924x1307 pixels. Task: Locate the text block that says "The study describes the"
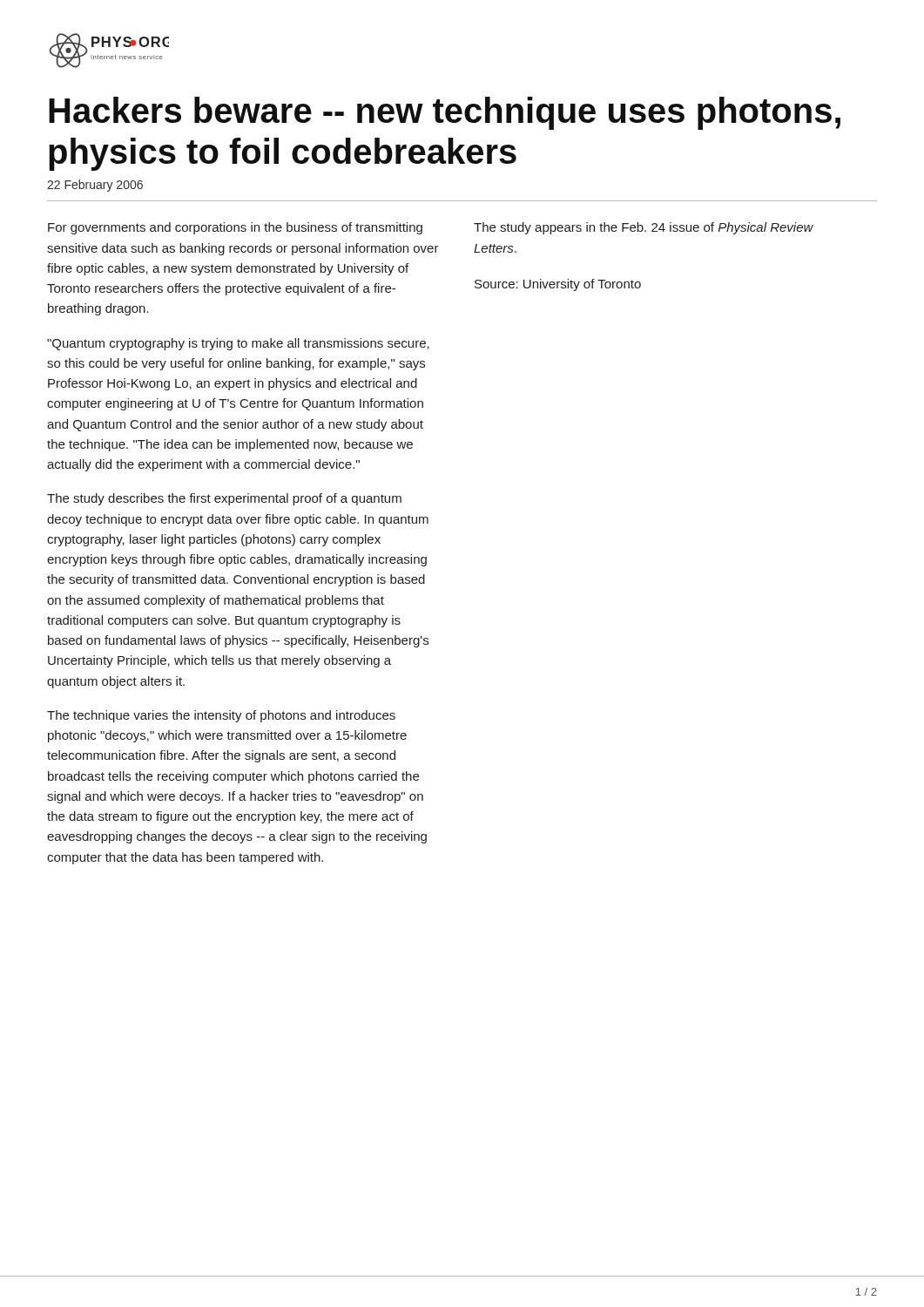[238, 589]
